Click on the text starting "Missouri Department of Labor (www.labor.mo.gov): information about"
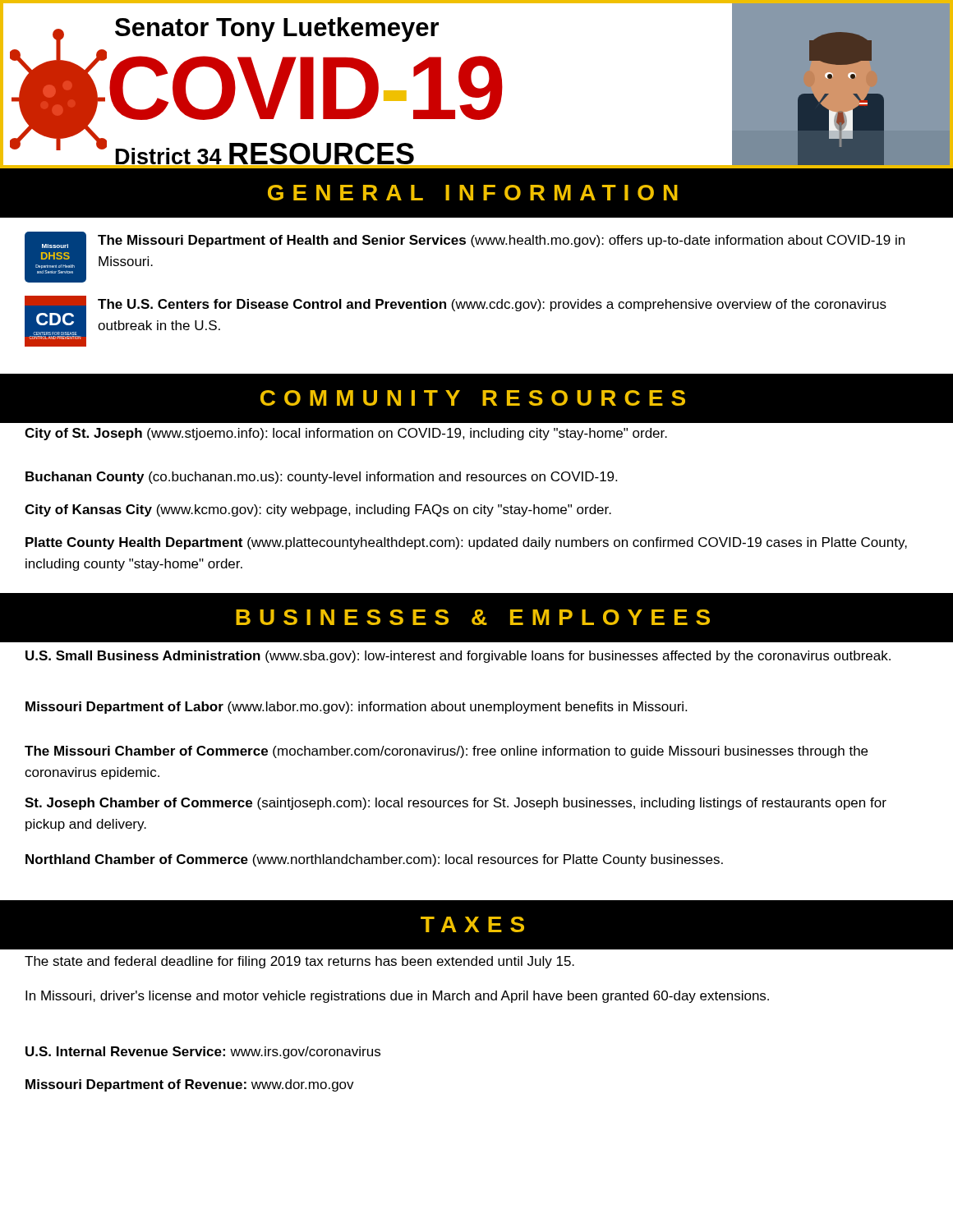 [x=356, y=707]
